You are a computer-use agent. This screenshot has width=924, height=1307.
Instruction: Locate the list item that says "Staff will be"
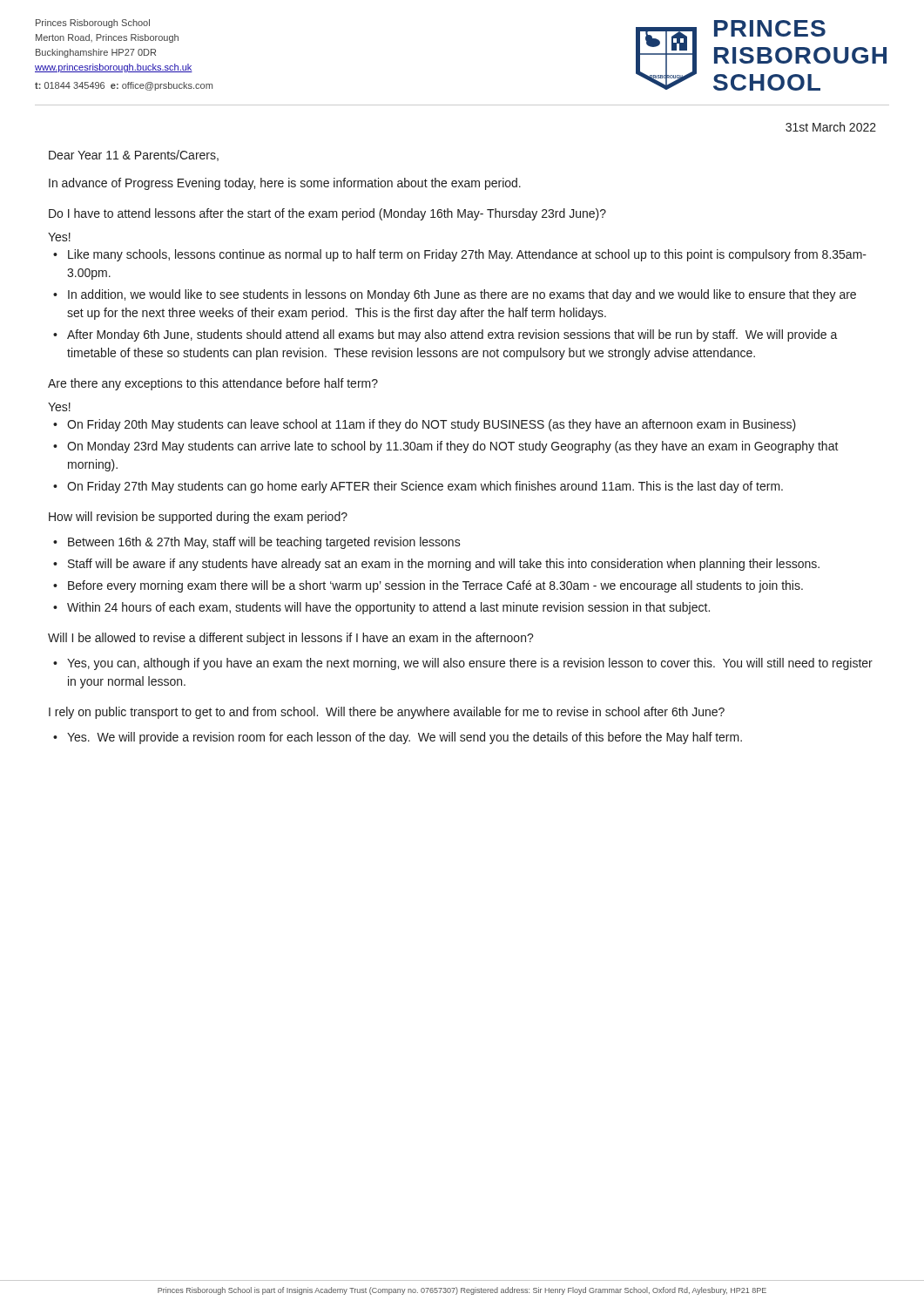tap(444, 564)
